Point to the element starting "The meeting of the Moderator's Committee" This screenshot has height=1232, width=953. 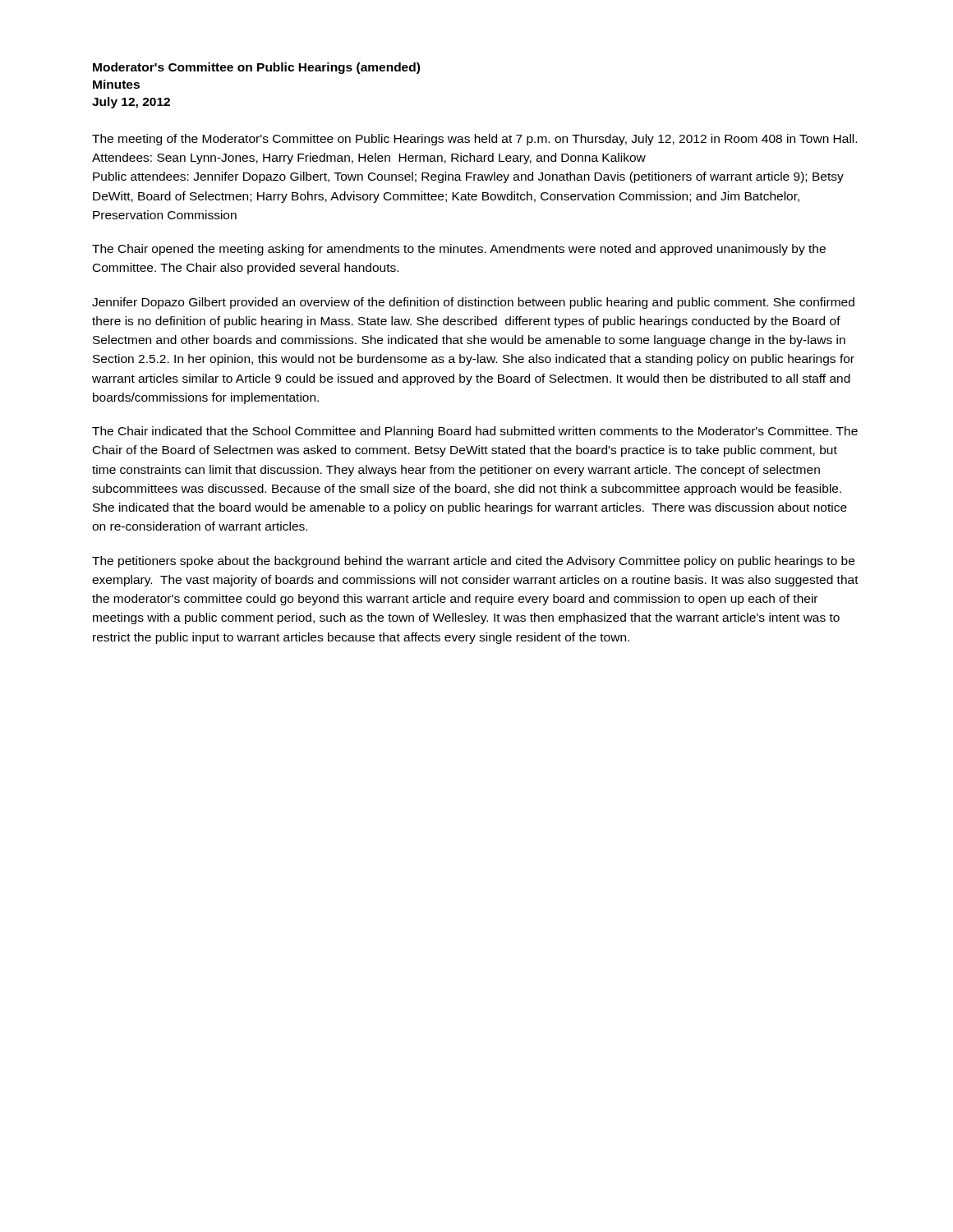tap(475, 176)
